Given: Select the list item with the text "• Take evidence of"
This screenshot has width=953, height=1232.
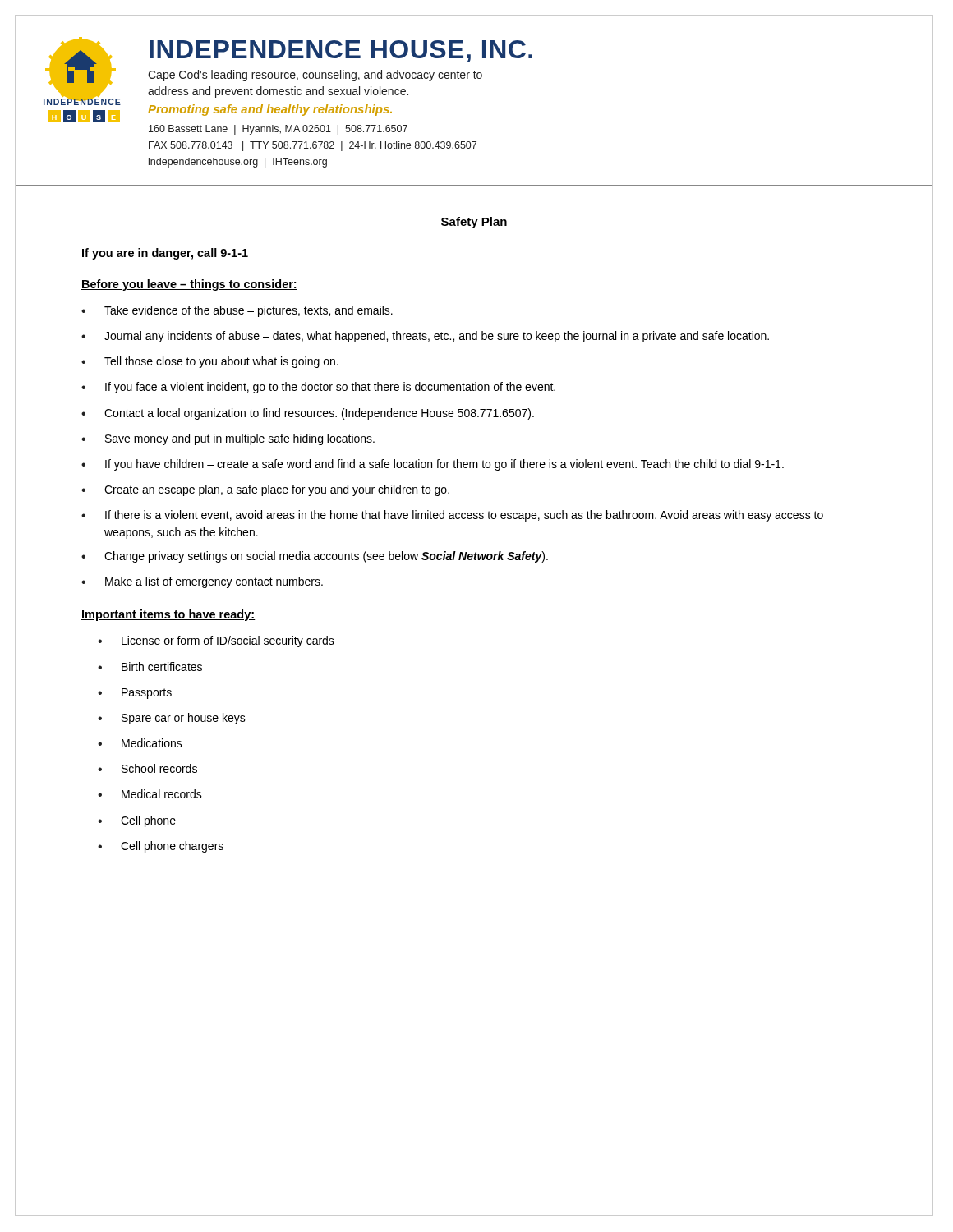Looking at the screenshot, I should [237, 311].
